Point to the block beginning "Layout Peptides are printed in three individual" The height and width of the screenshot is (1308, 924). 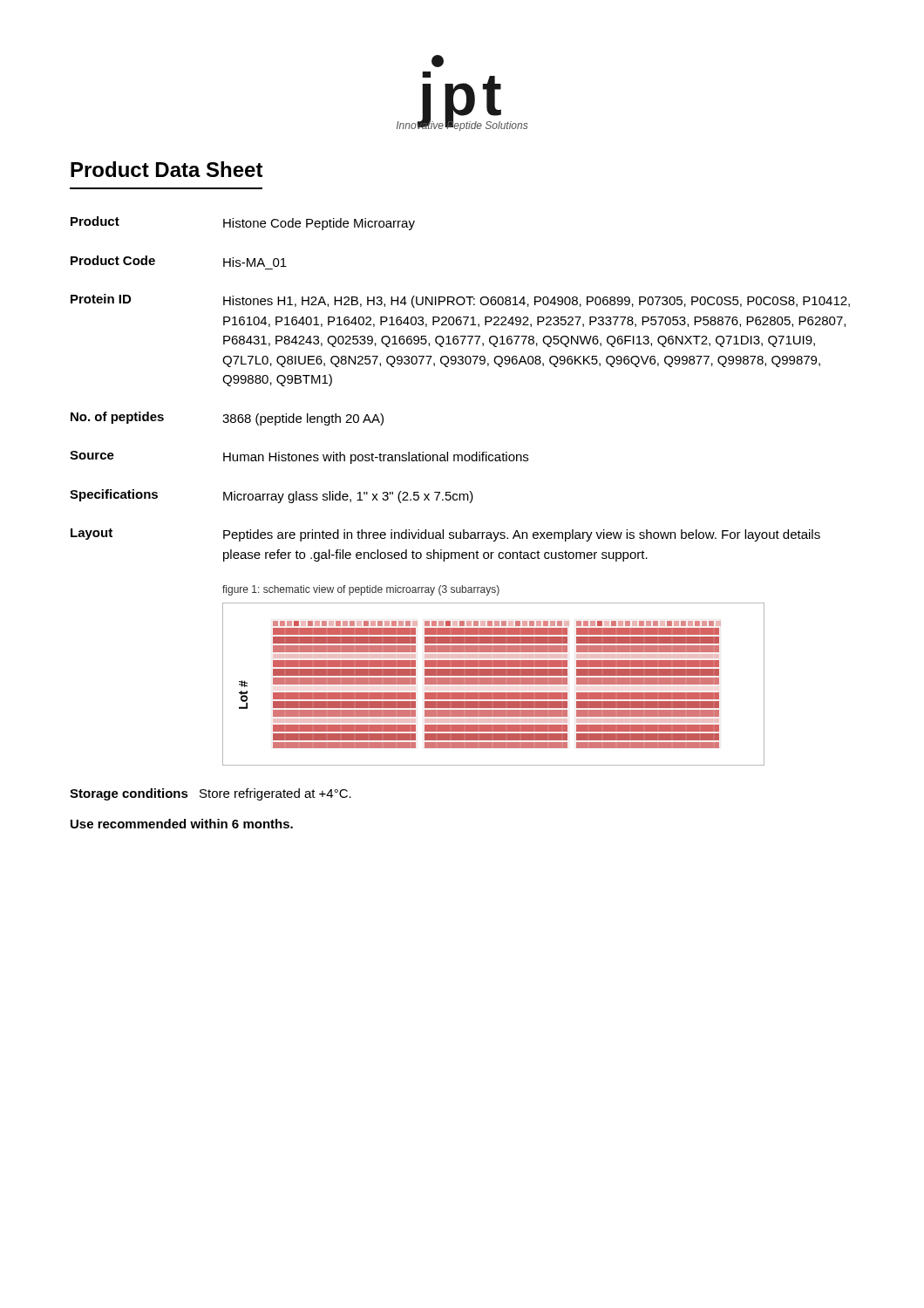tap(462, 545)
